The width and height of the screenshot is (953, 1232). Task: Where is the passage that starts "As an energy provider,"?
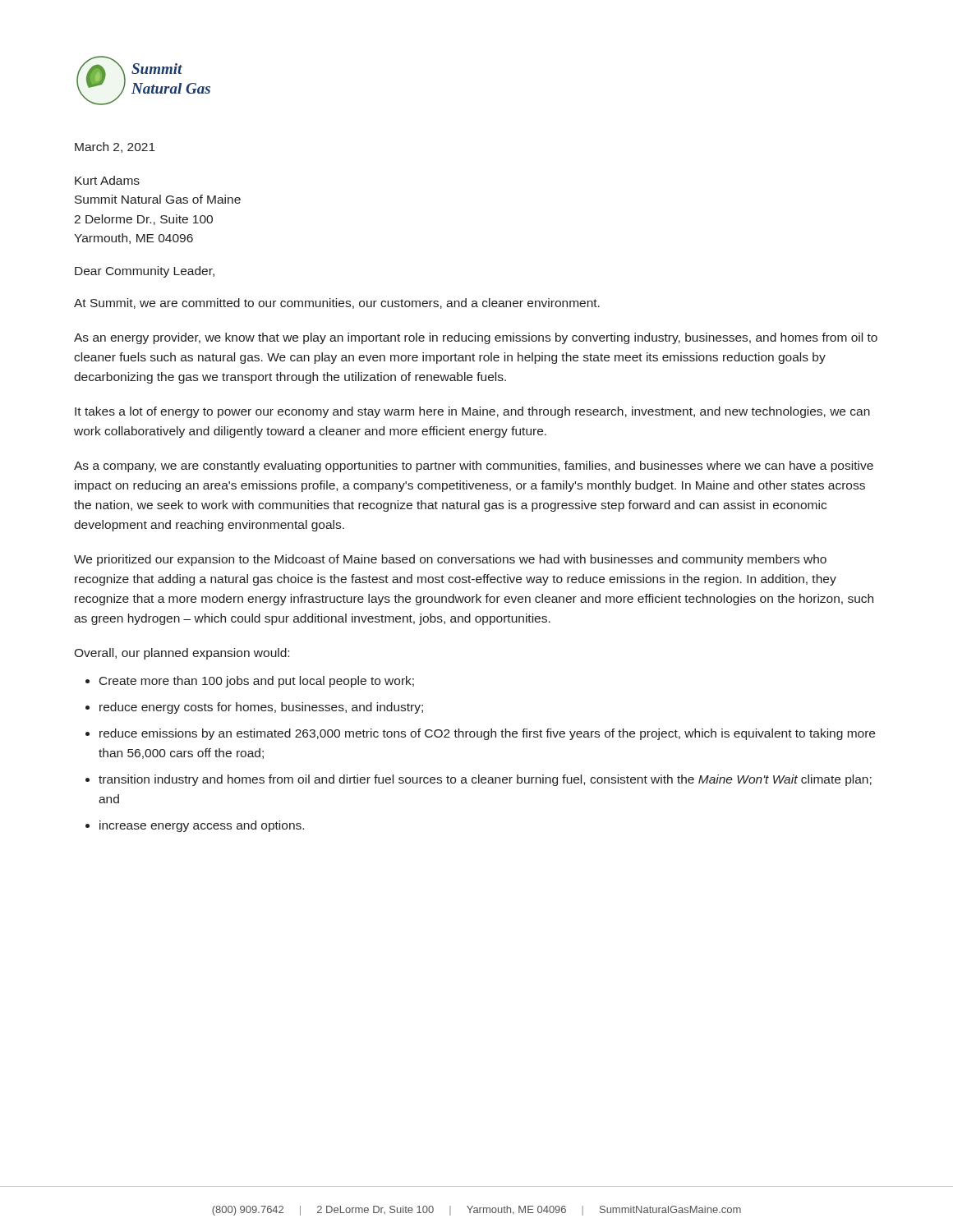coord(476,357)
